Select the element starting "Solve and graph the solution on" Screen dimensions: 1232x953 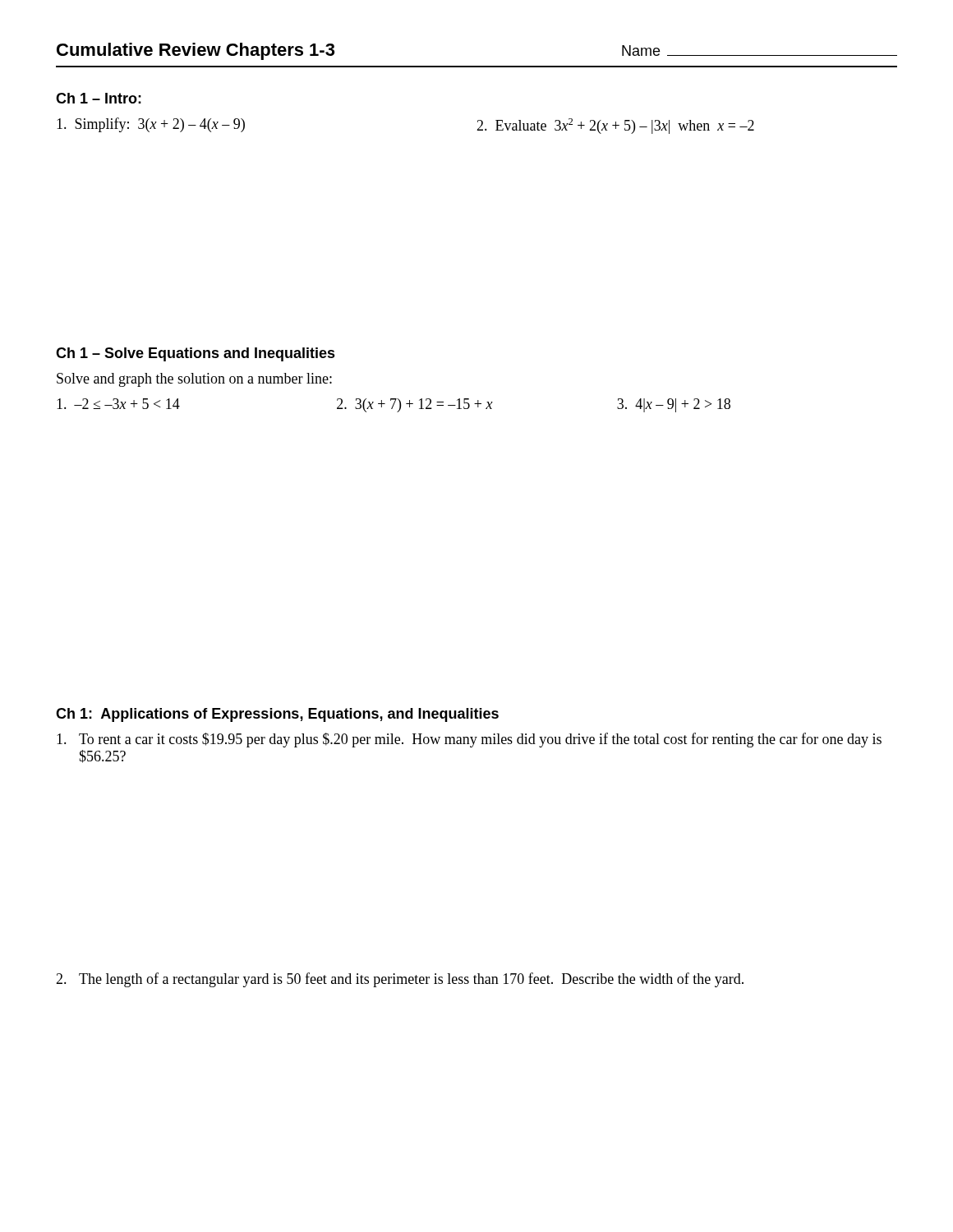(194, 379)
